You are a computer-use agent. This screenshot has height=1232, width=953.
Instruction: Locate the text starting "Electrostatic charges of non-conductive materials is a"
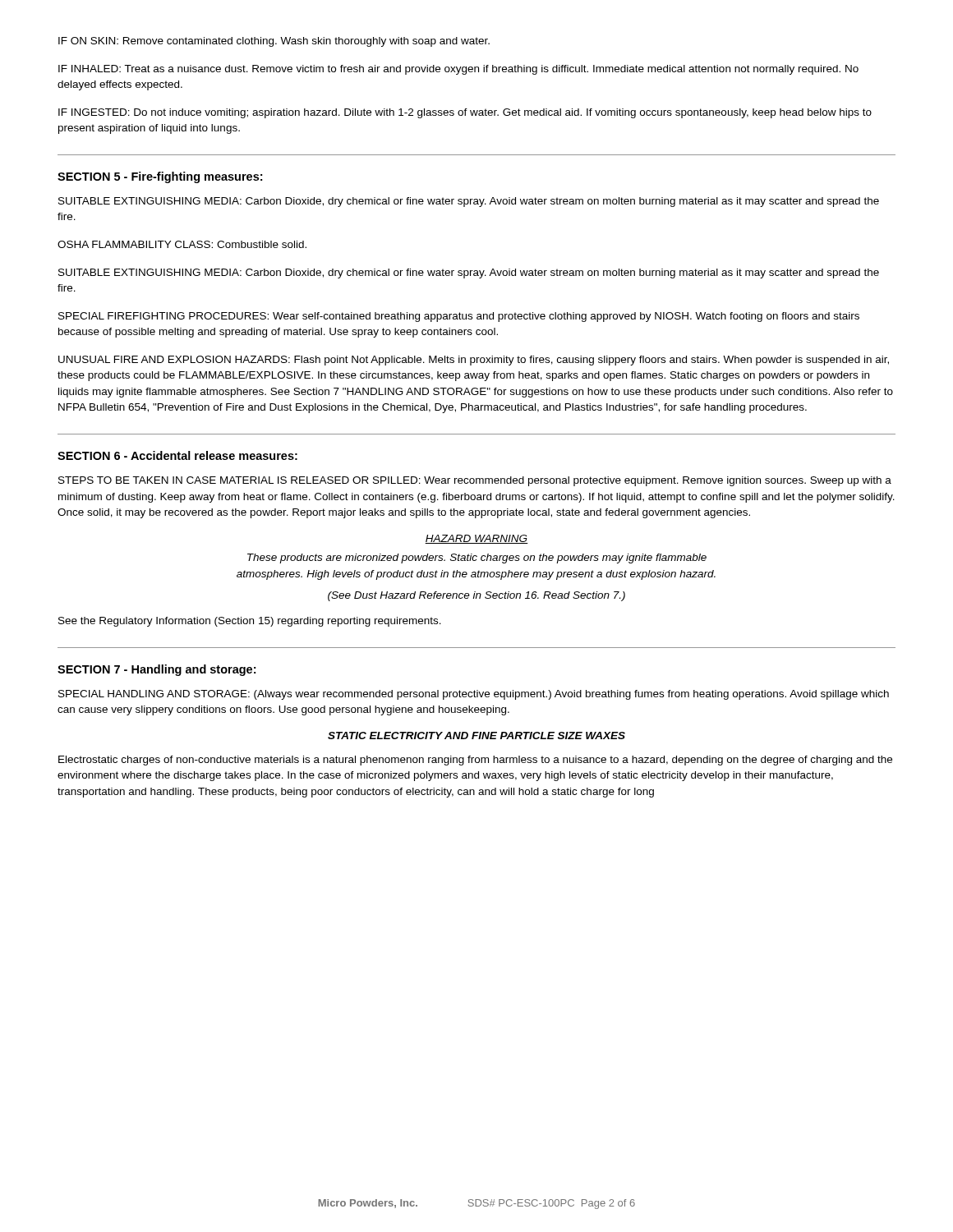[x=475, y=775]
